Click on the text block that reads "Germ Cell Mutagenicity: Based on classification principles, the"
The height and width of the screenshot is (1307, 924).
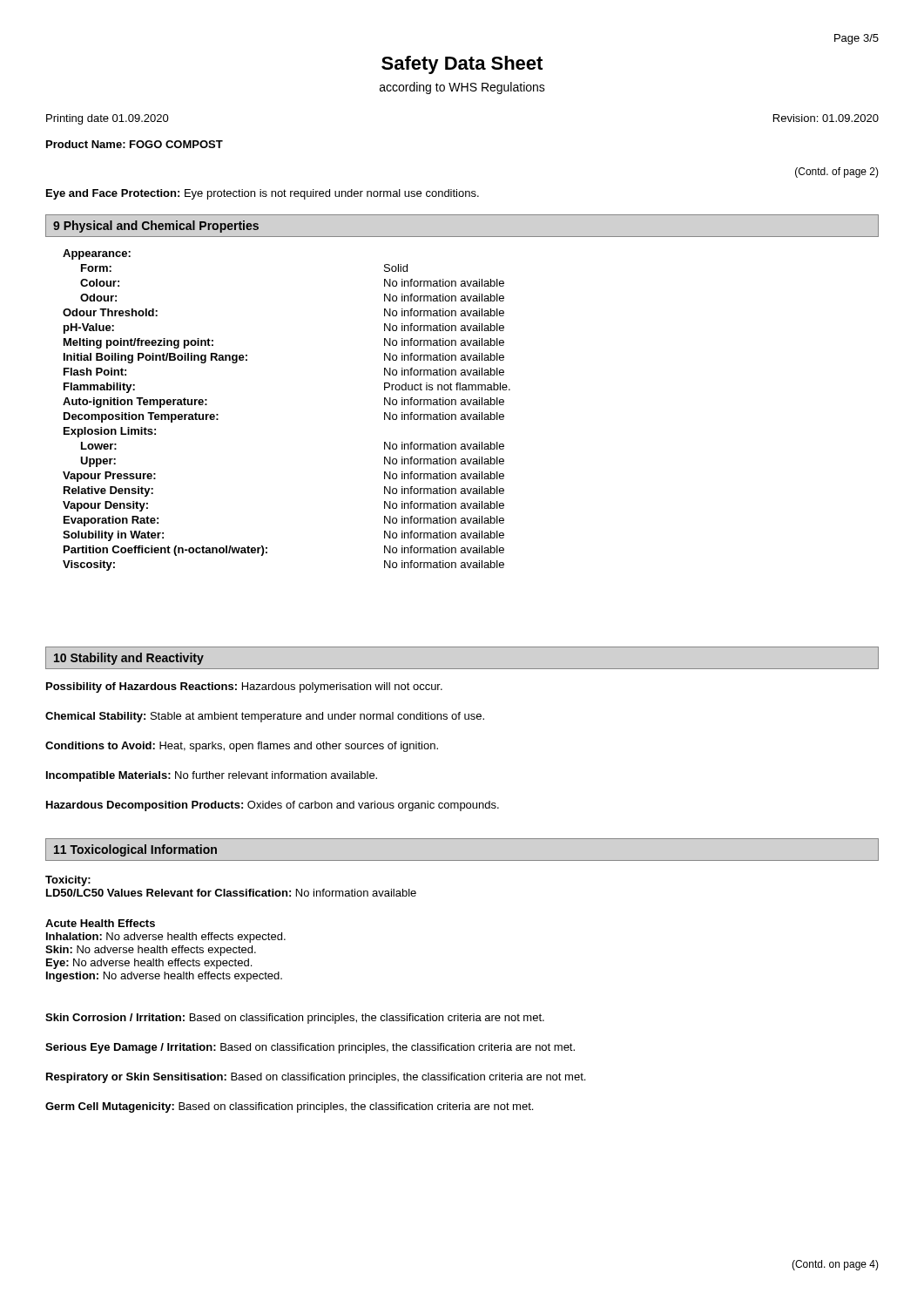[x=290, y=1106]
